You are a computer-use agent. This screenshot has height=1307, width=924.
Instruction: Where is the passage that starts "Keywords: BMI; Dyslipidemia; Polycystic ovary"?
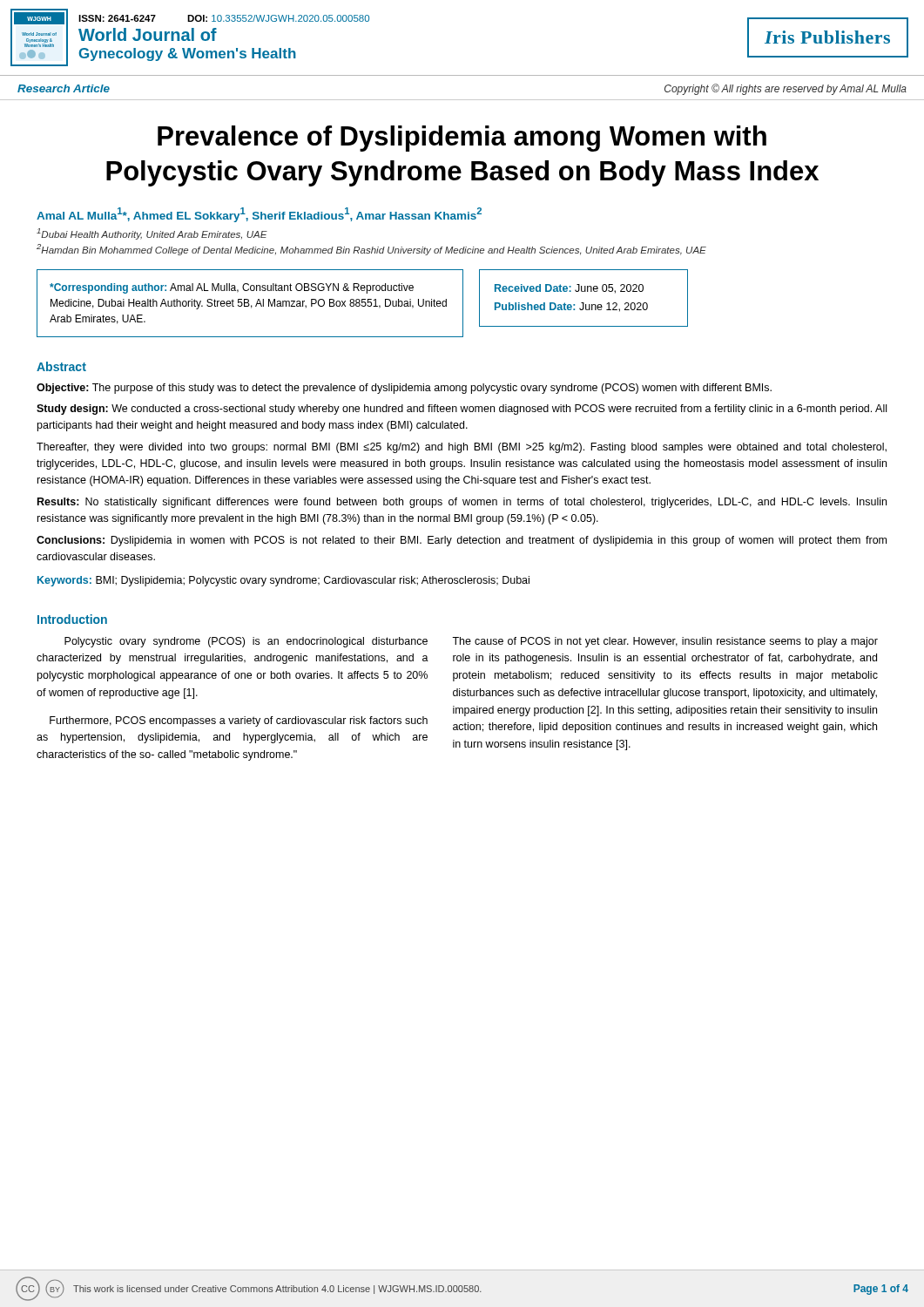point(283,581)
